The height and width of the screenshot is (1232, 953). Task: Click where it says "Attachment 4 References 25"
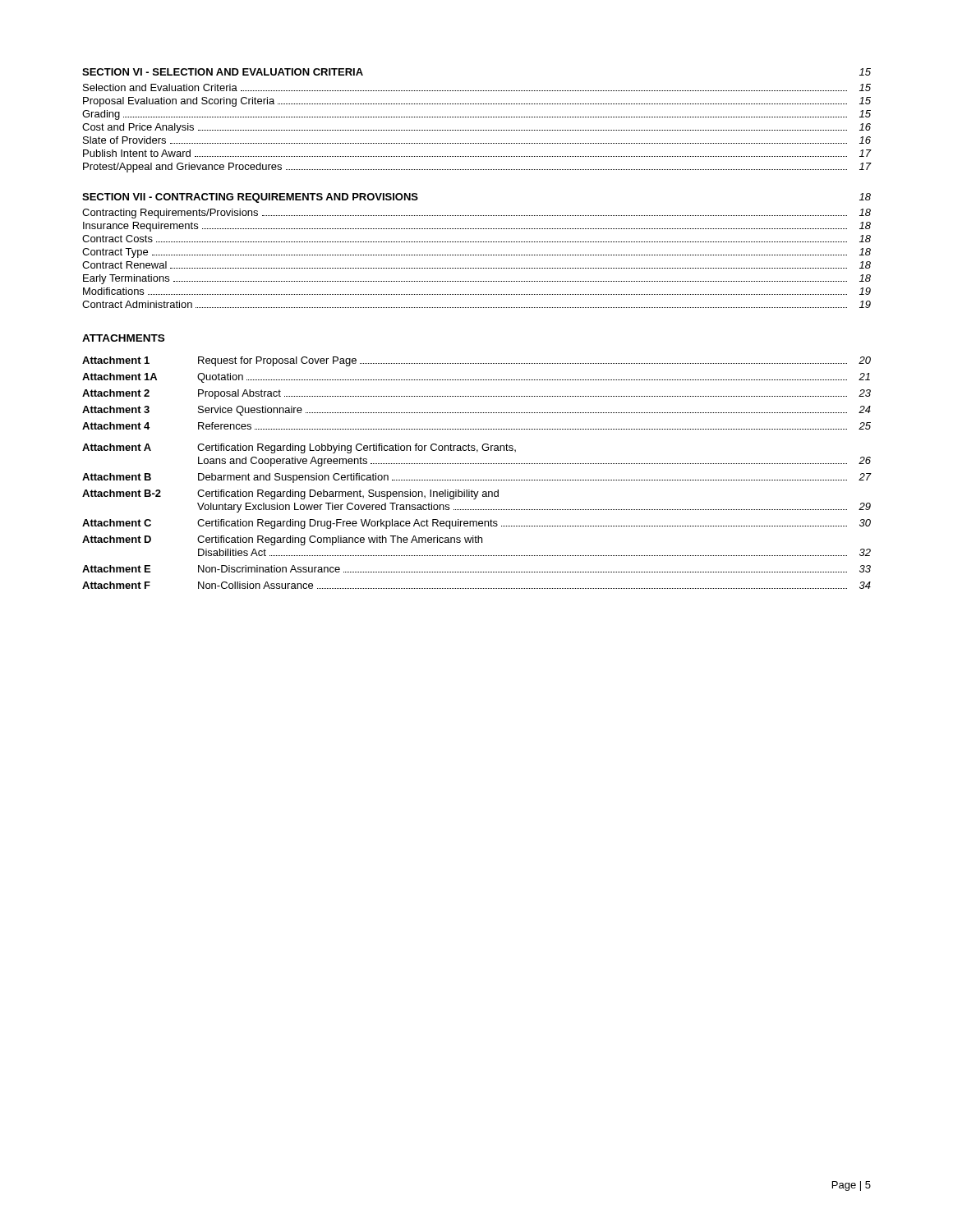tap(476, 426)
